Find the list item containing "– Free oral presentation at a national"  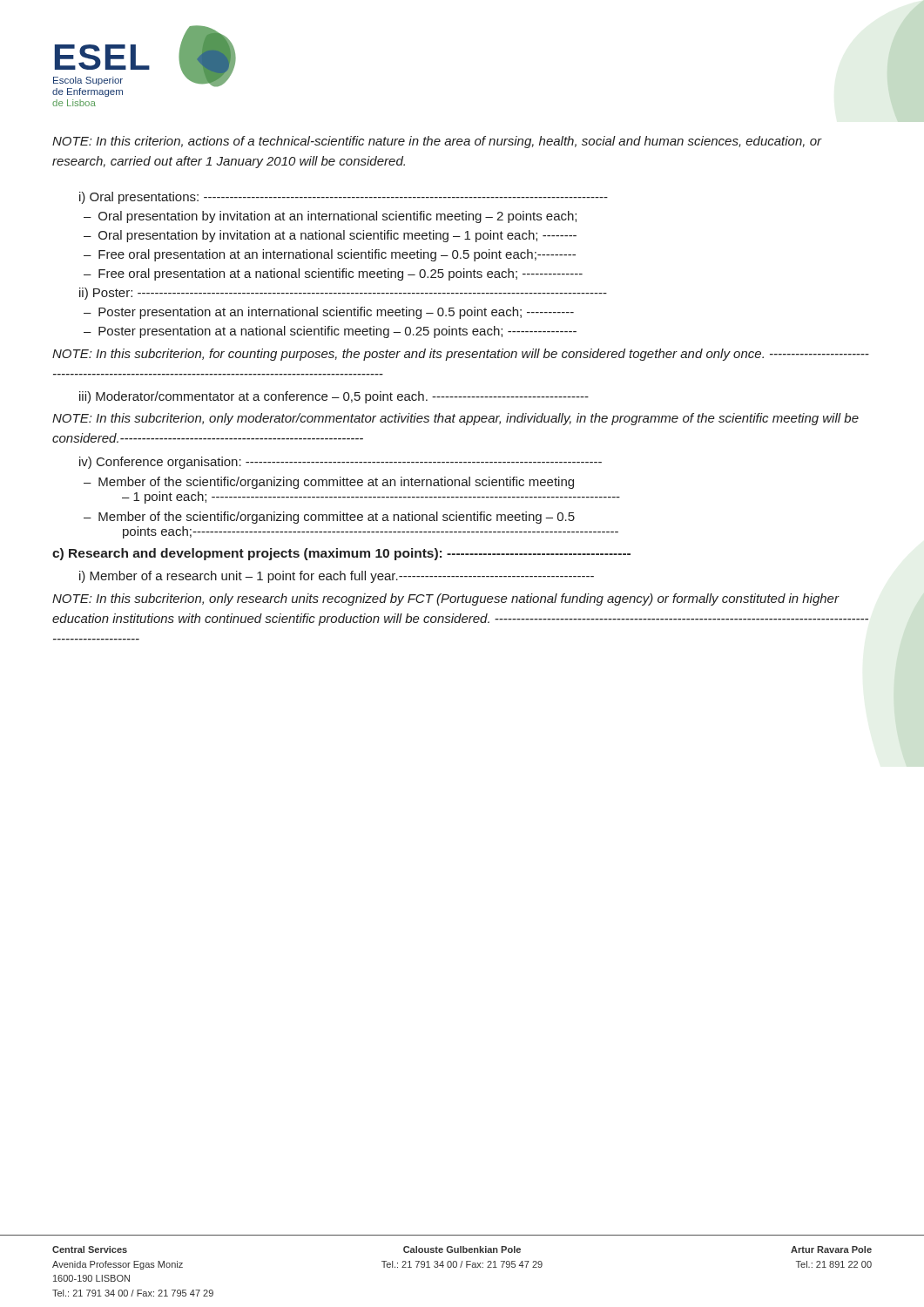click(333, 273)
